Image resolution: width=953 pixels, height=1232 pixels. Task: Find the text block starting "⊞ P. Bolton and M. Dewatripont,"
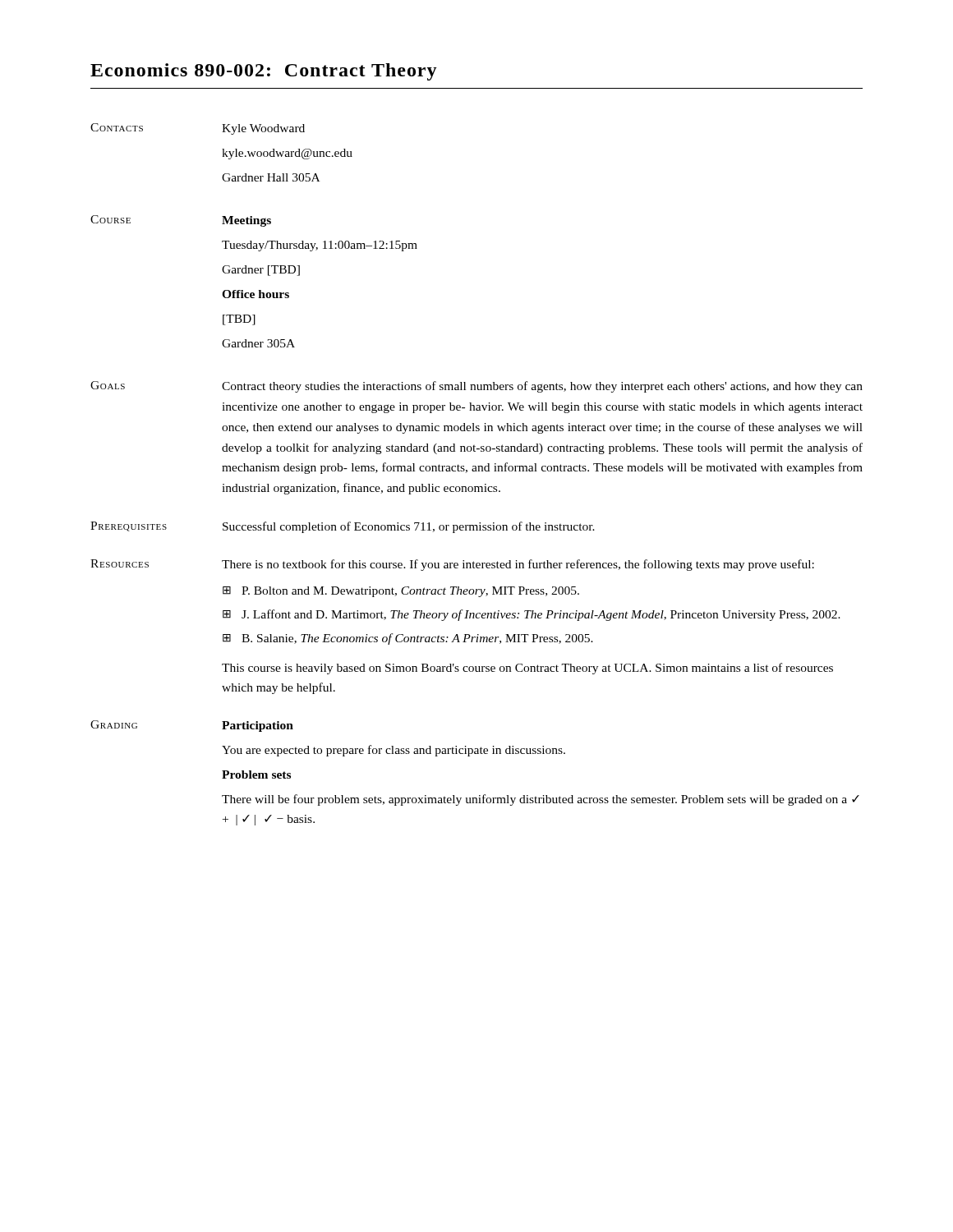click(542, 590)
